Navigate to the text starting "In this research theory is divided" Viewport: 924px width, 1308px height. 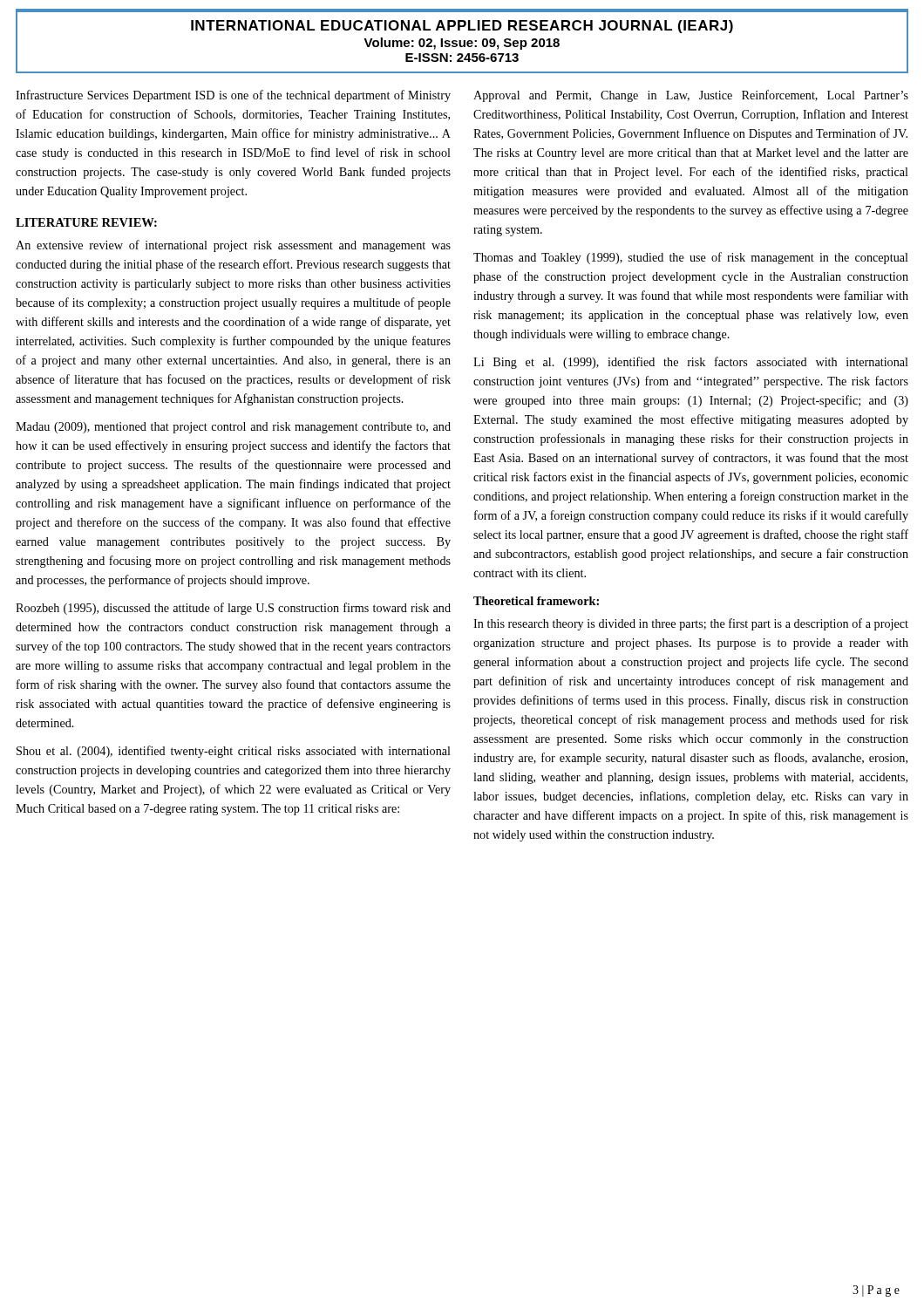(691, 729)
